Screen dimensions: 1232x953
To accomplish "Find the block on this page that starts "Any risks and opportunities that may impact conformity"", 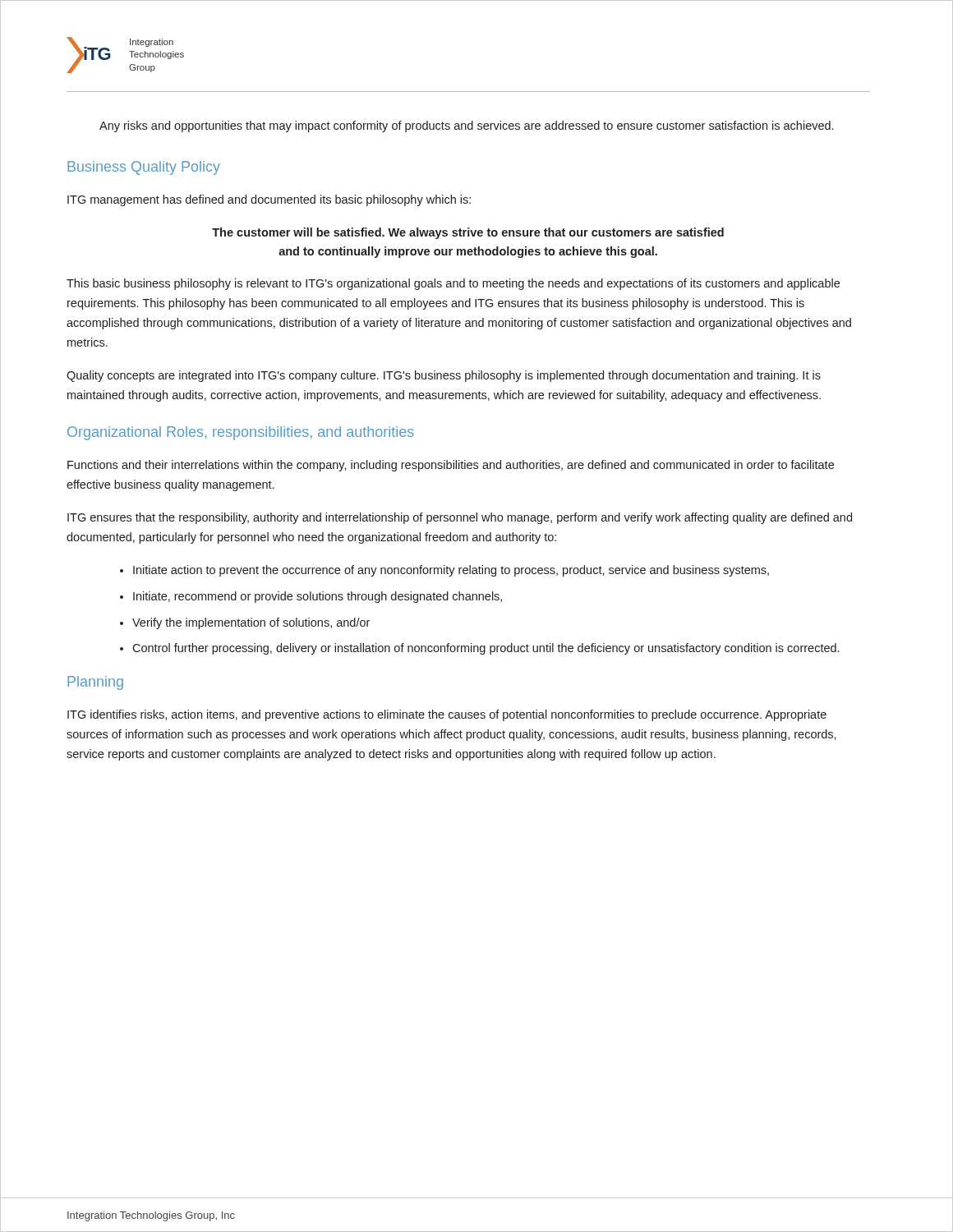I will (467, 126).
